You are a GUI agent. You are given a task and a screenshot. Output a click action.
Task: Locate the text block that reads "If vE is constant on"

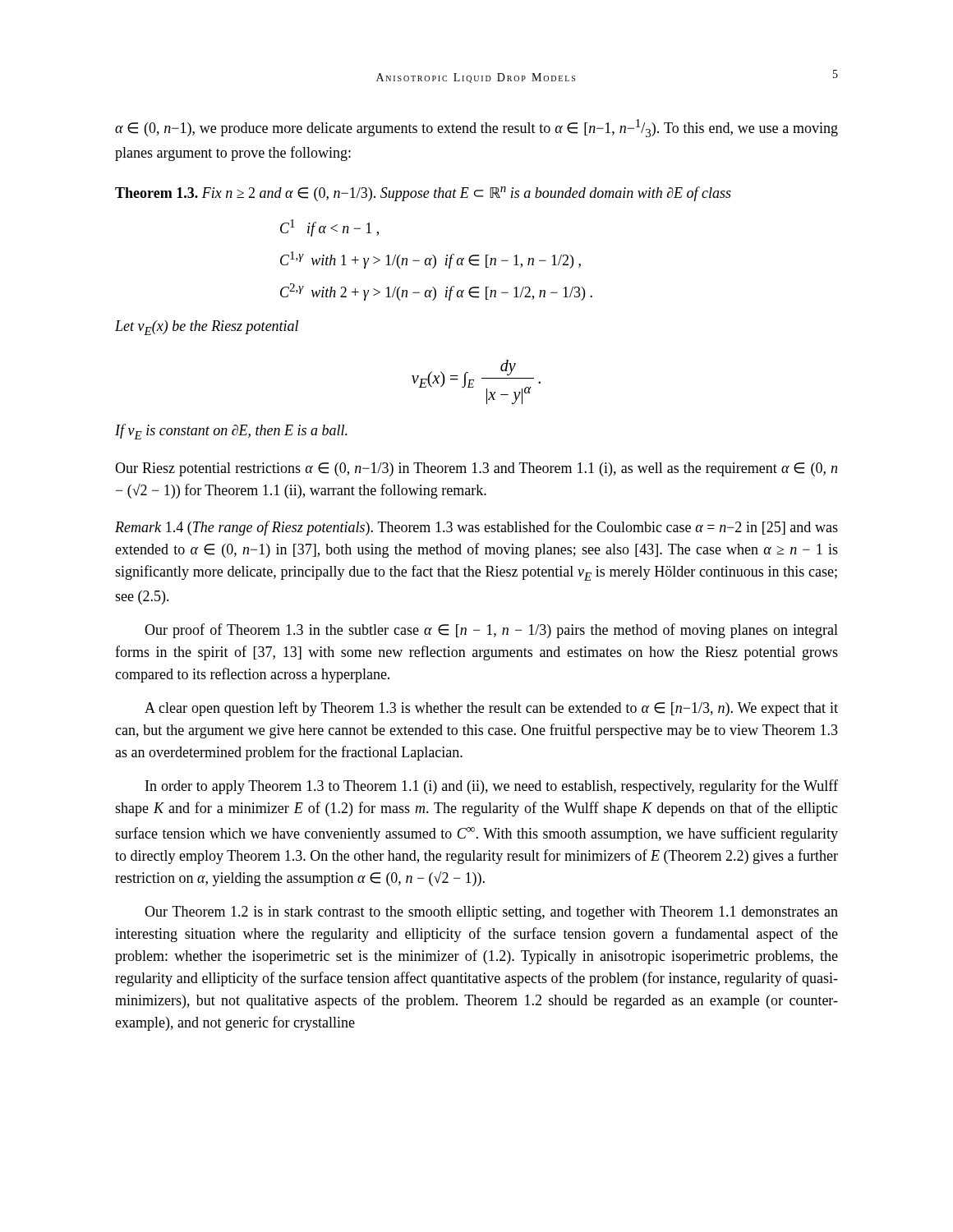[232, 432]
